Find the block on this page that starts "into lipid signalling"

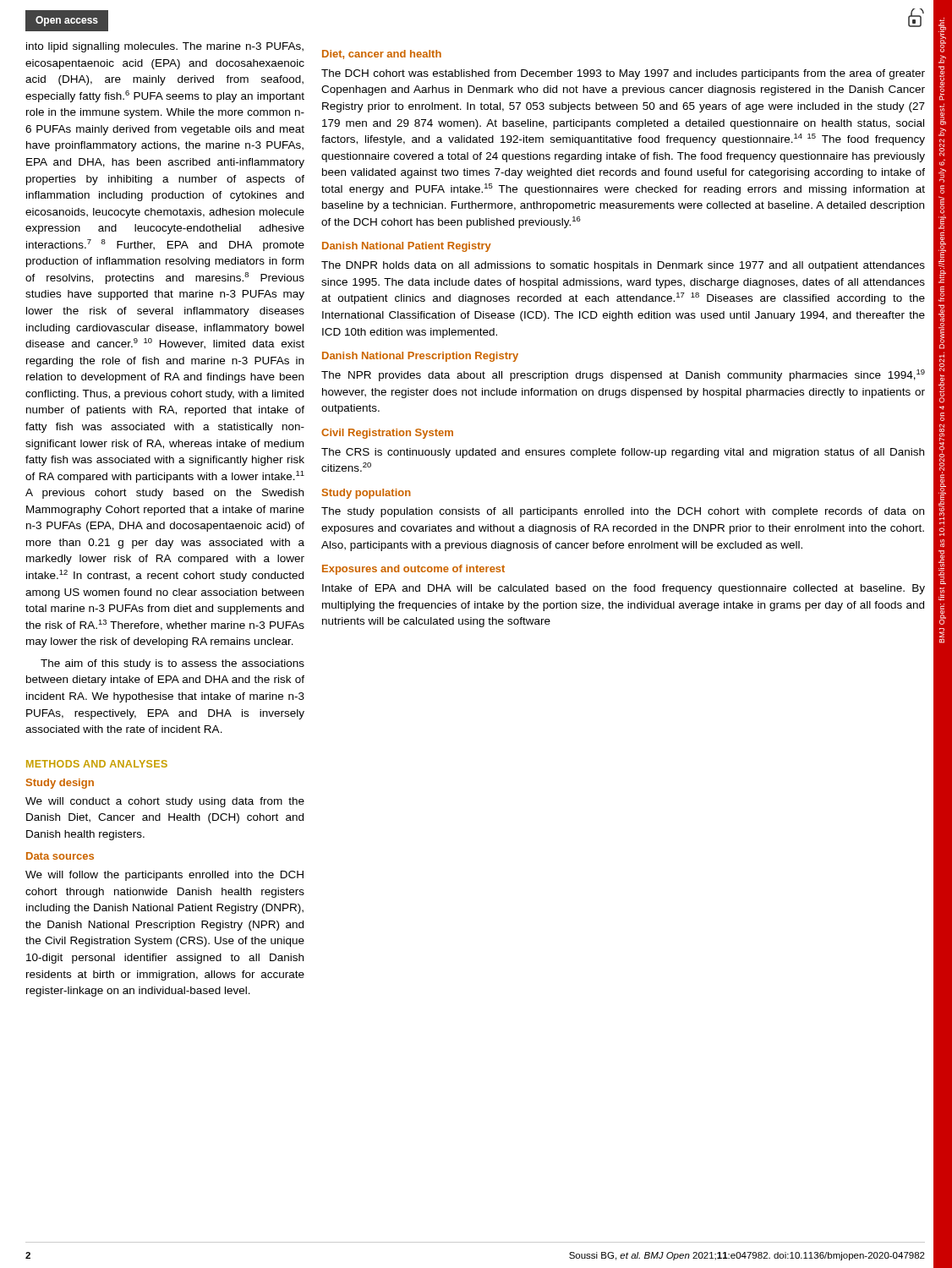165,388
